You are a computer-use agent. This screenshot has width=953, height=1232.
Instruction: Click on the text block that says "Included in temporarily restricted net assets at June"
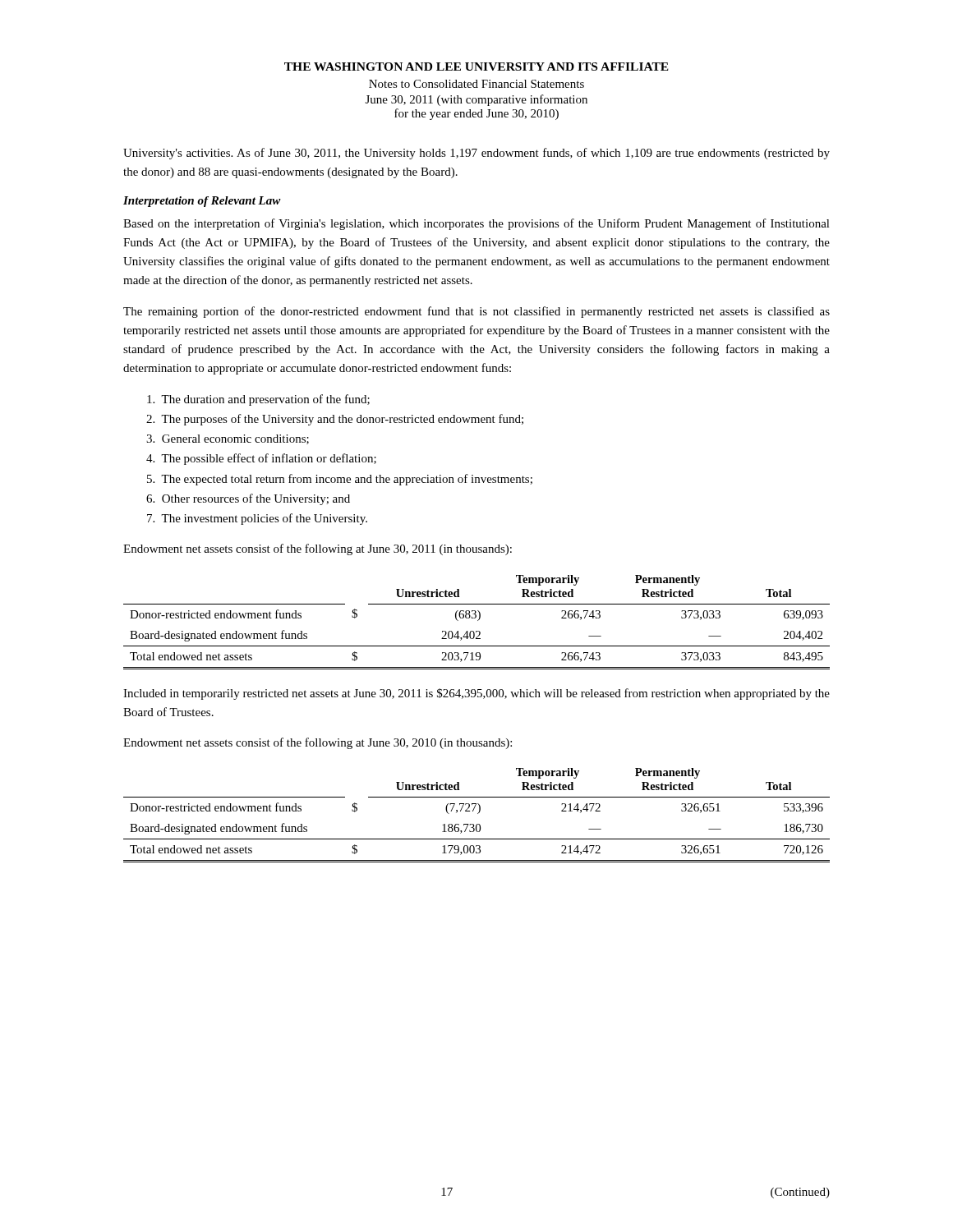coord(476,702)
